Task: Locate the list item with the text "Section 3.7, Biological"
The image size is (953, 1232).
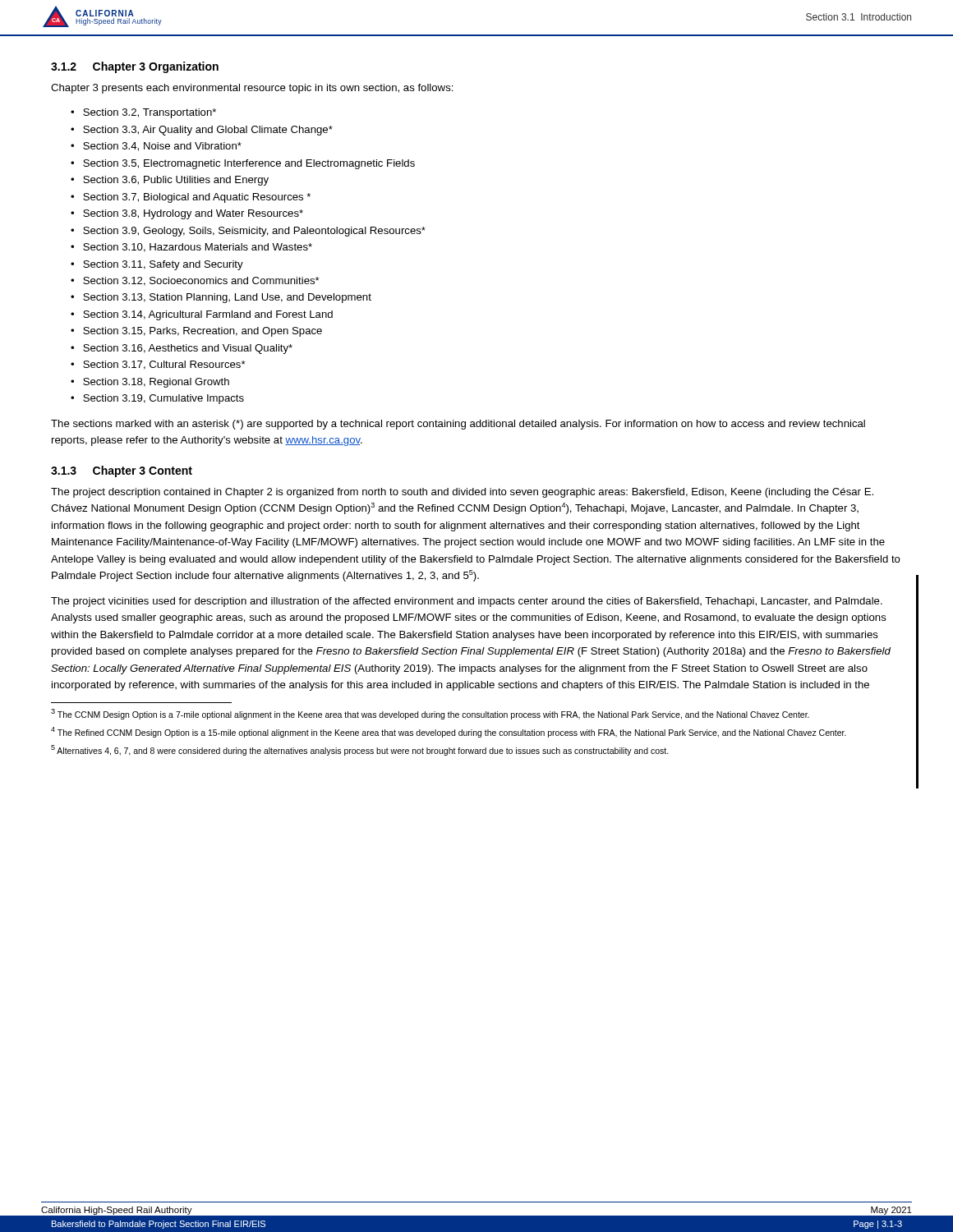Action: pos(197,197)
